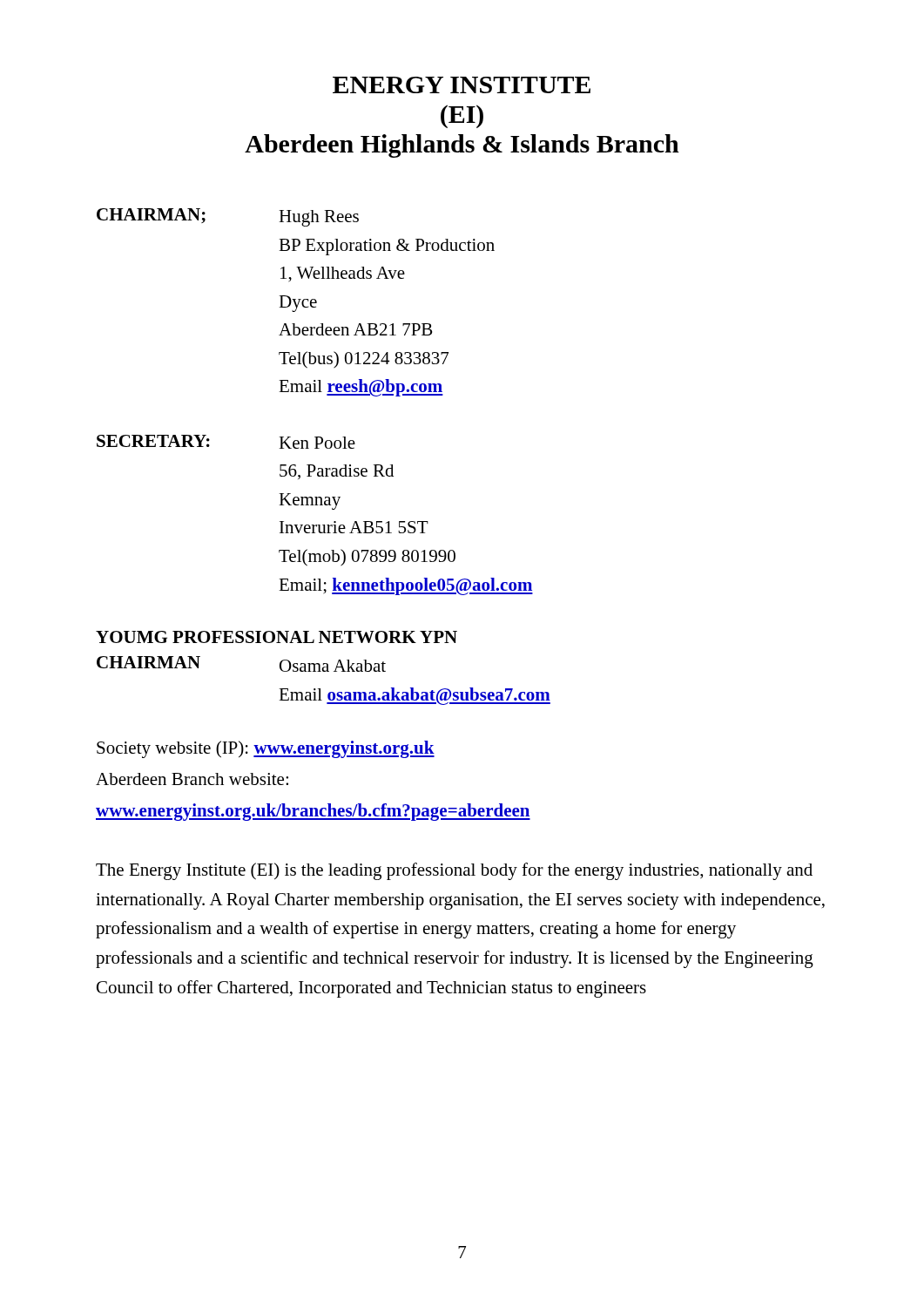Screen dimensions: 1307x924
Task: Find the text block that says "The Energy Institute (EI) is the leading professional"
Action: (461, 928)
